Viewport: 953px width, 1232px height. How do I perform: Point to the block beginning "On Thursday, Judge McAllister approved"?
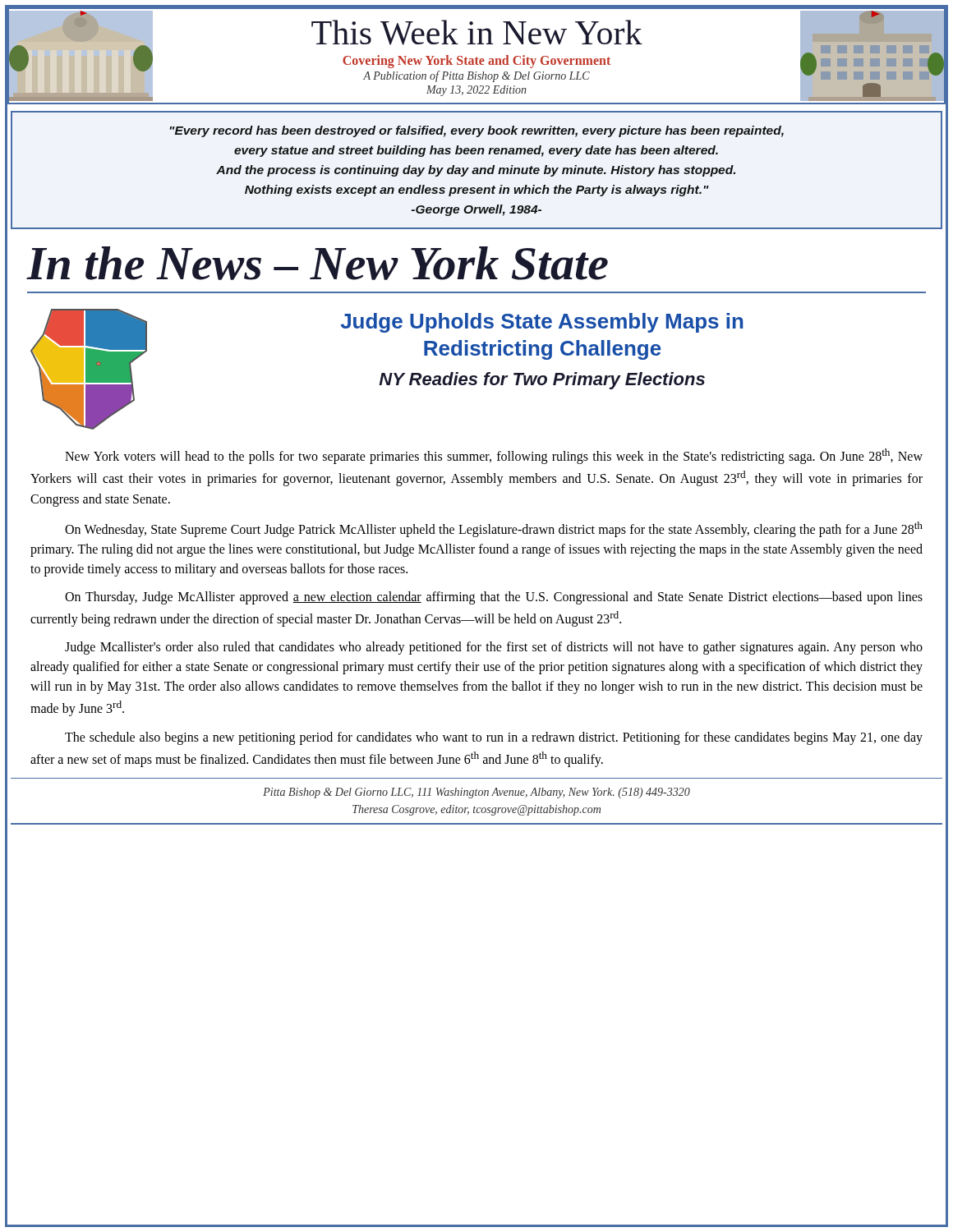point(476,608)
